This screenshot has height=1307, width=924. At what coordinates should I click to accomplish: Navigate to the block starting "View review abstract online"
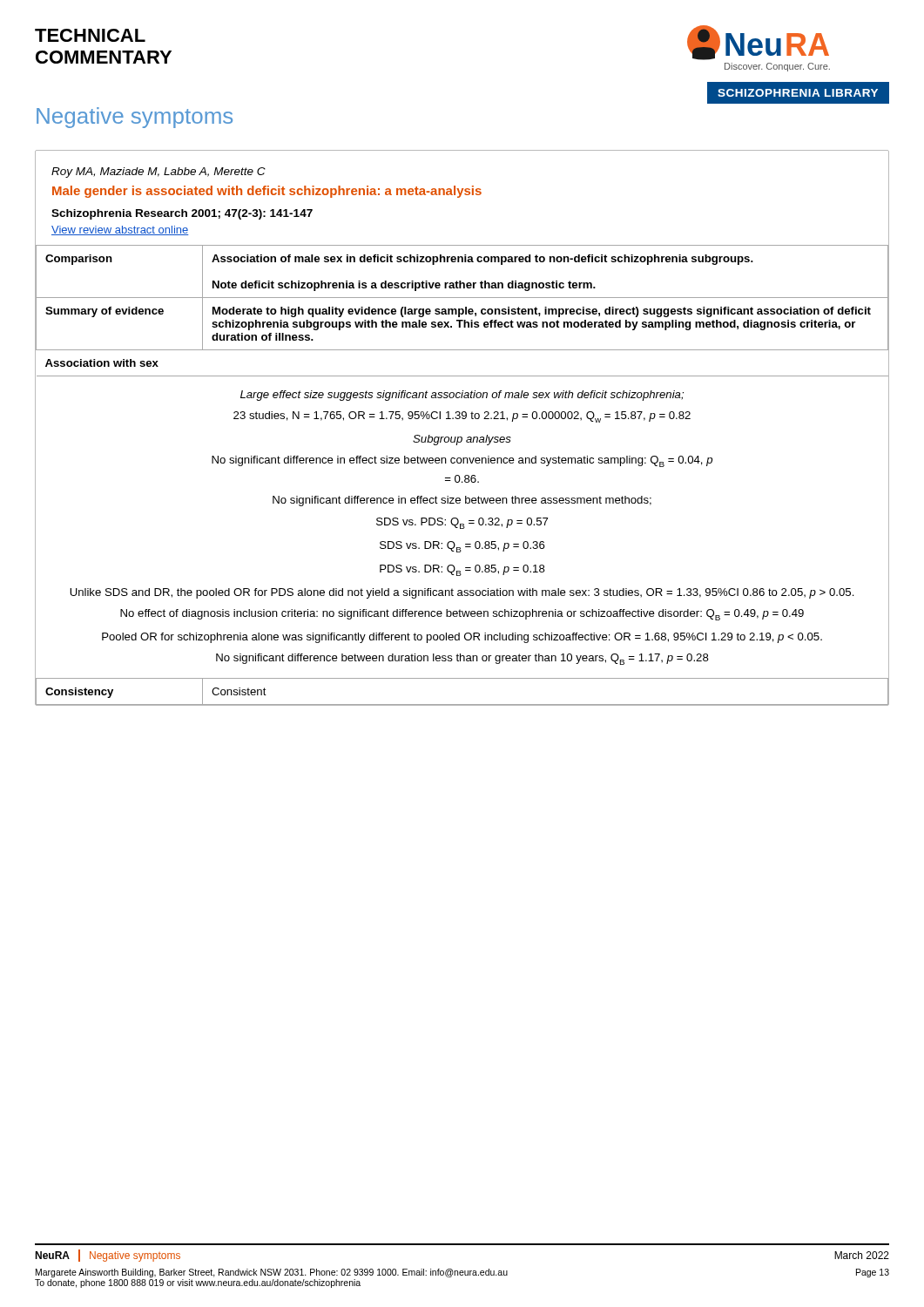[x=120, y=230]
